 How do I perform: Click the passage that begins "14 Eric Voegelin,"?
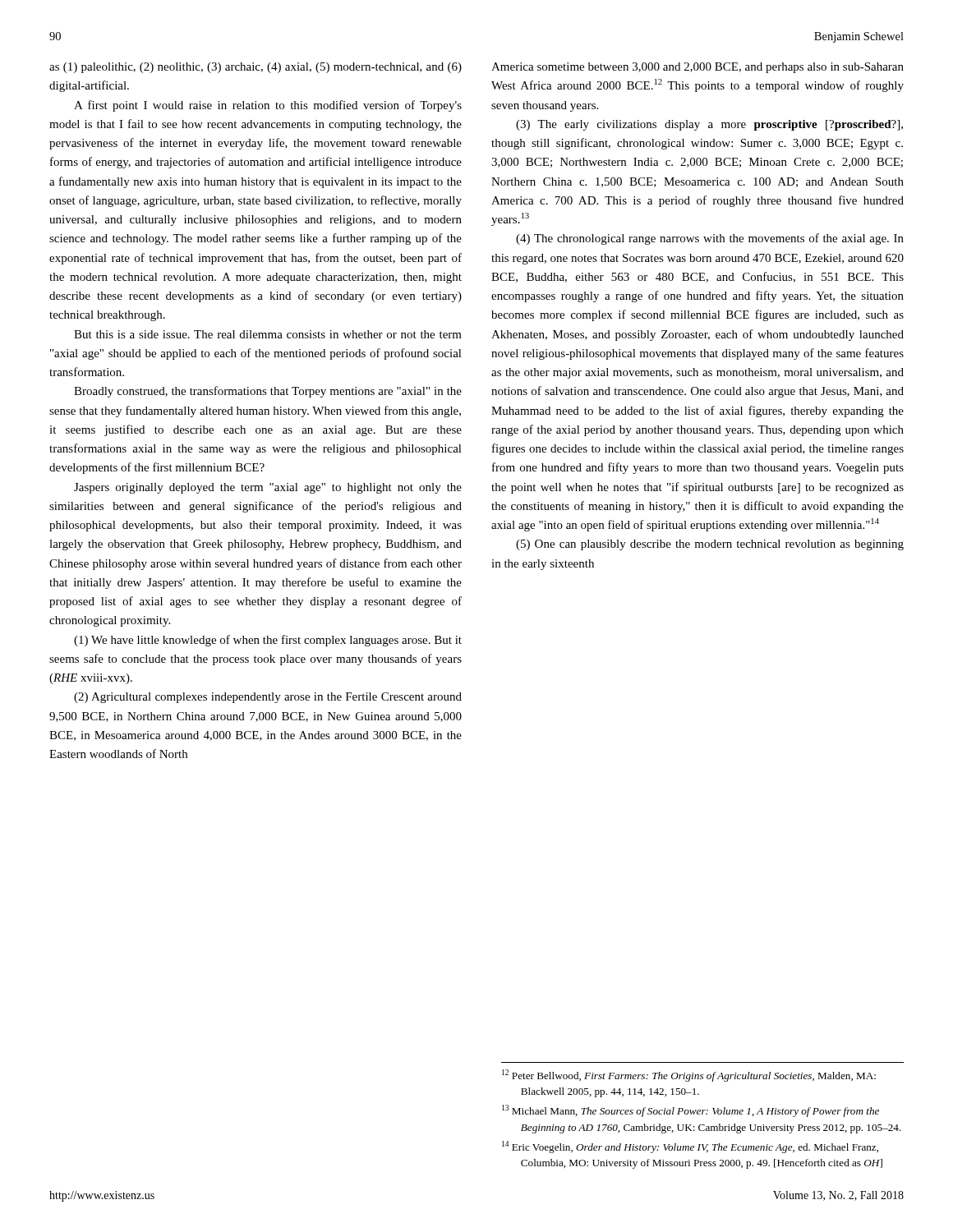pos(702,1155)
